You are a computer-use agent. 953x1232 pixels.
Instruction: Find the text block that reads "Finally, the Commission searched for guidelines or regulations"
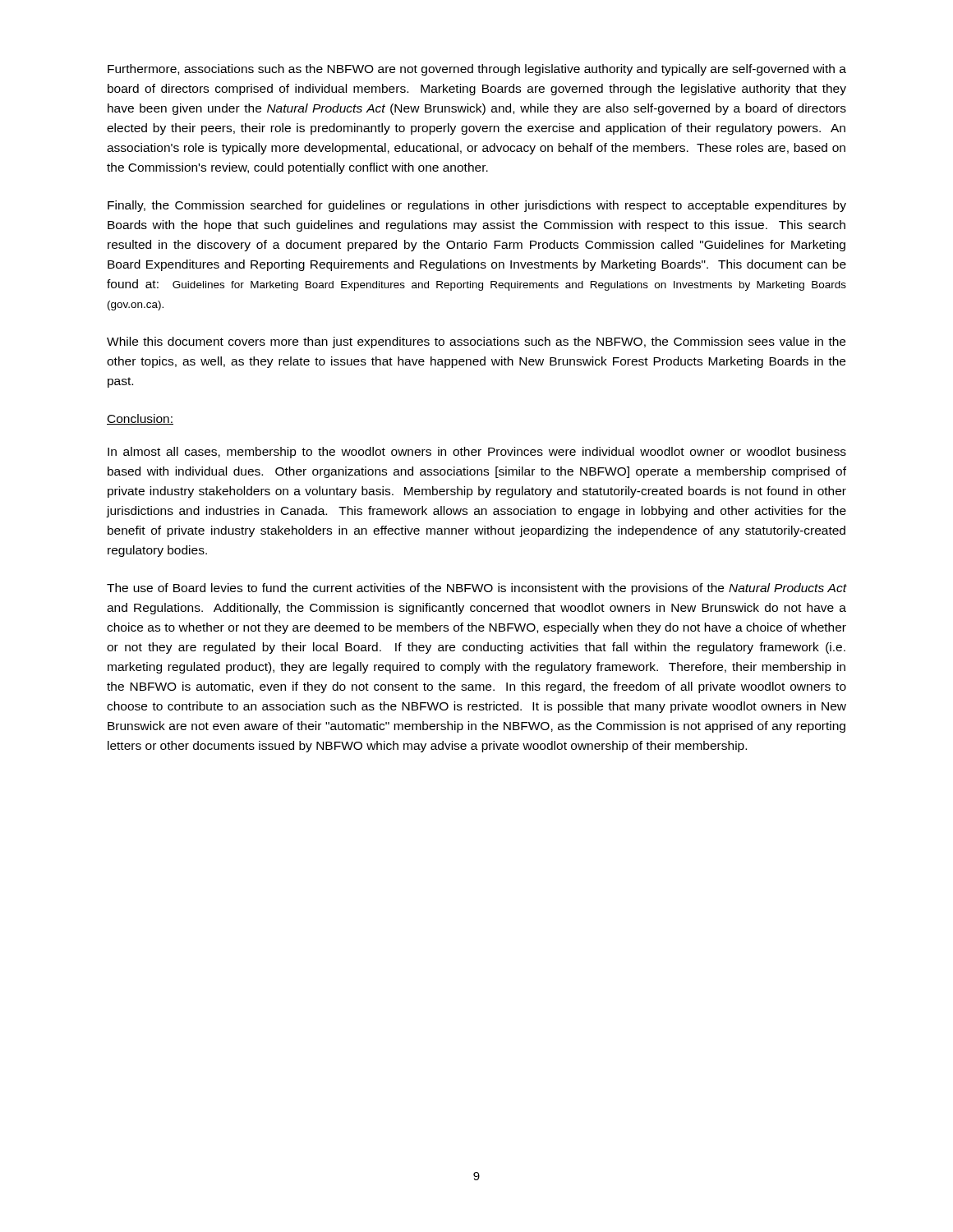[476, 254]
